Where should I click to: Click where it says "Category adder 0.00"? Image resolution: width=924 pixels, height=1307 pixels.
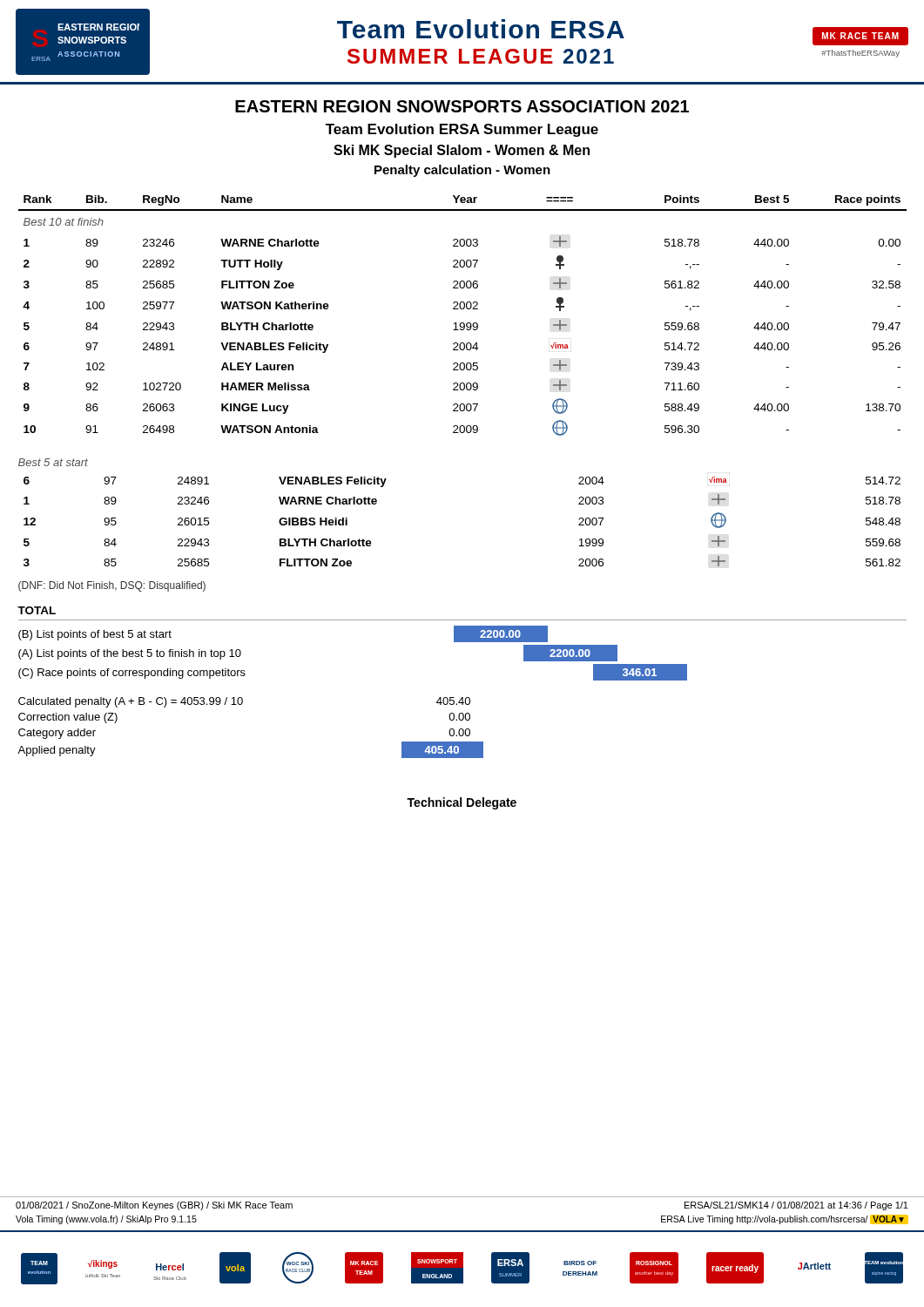[60, 733]
